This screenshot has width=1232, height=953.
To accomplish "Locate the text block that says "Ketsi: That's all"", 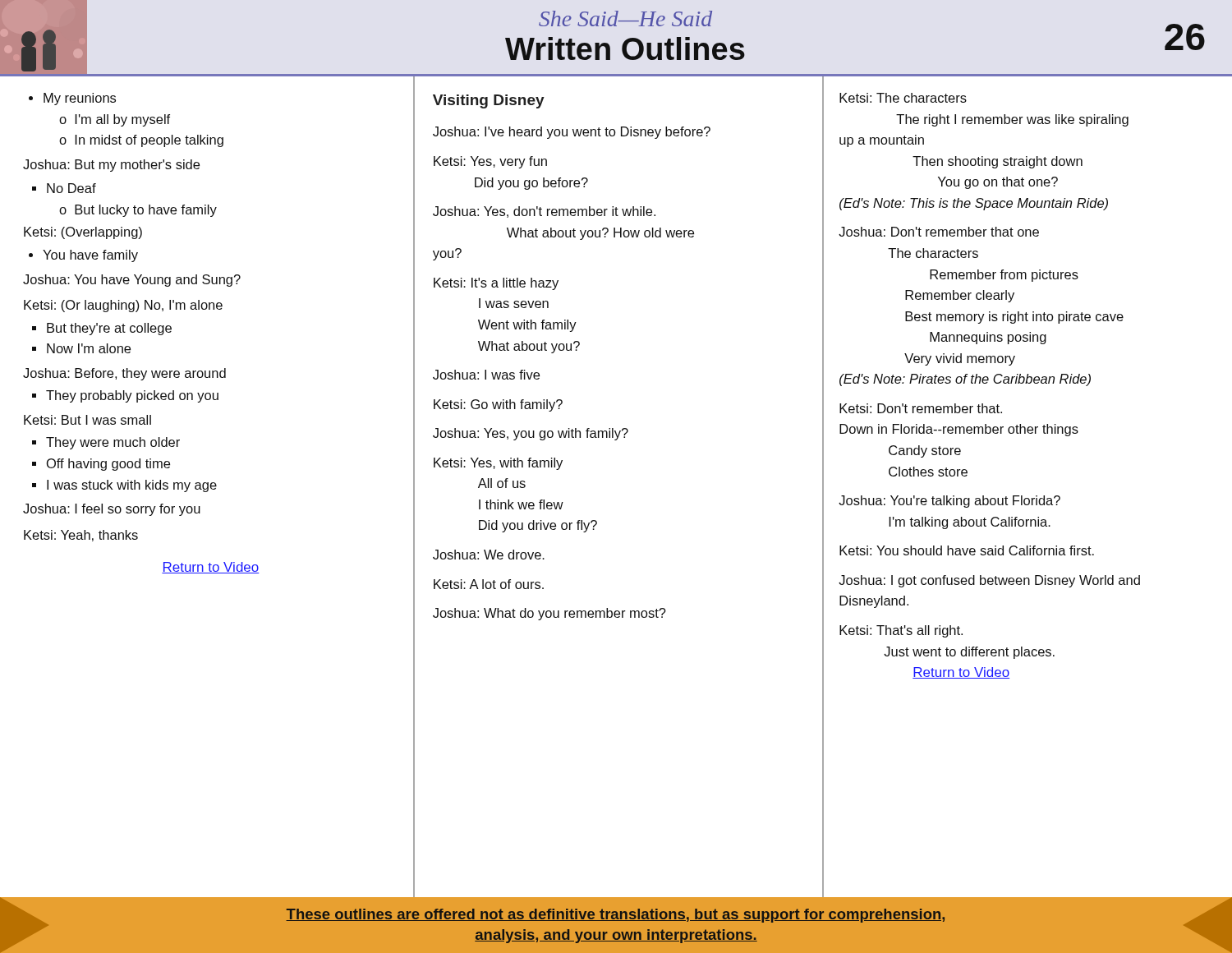I will tap(947, 653).
